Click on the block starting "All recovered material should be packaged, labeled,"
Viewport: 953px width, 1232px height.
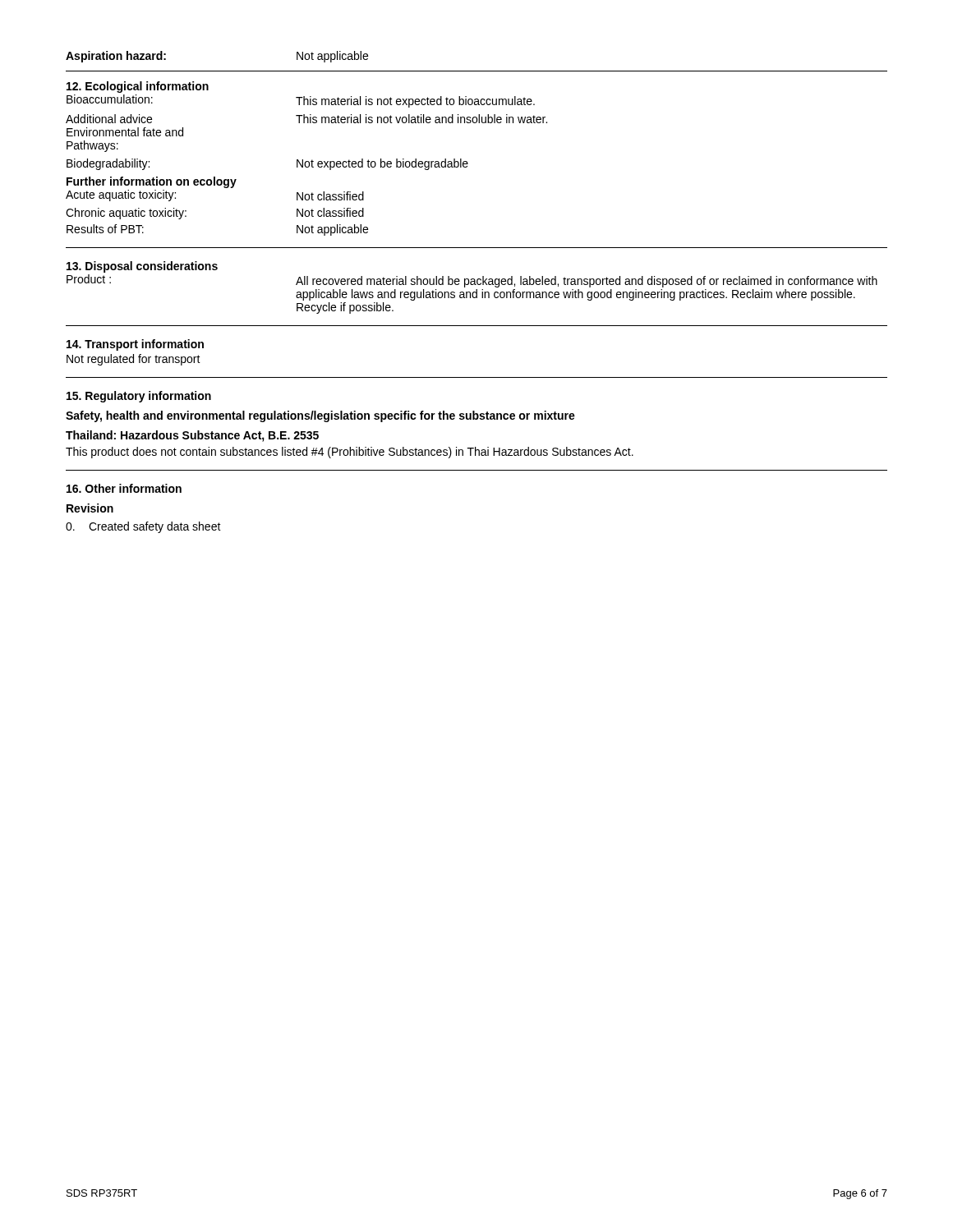click(x=587, y=294)
